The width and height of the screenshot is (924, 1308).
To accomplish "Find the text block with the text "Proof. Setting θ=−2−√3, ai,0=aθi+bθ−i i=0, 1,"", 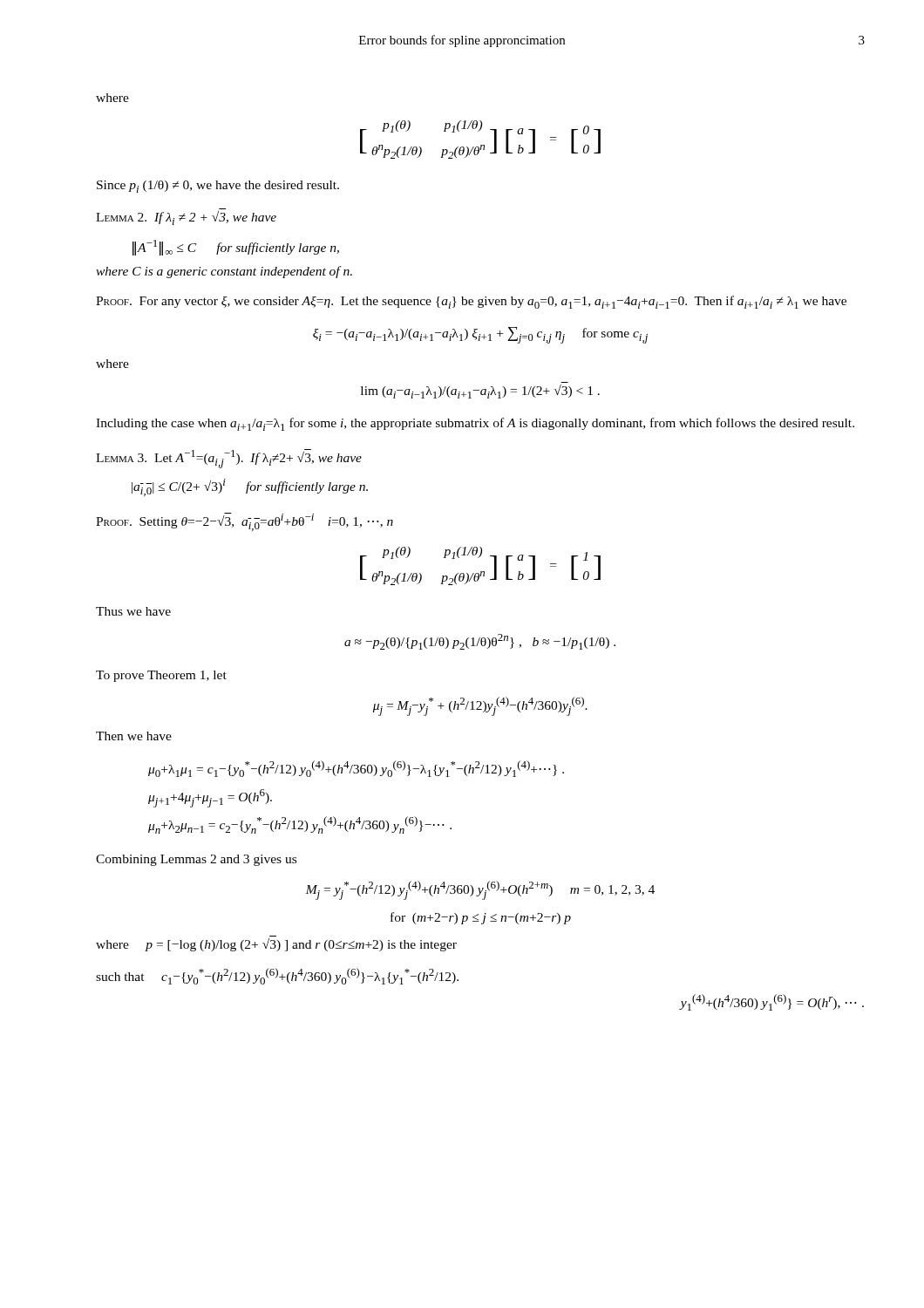I will click(x=245, y=521).
